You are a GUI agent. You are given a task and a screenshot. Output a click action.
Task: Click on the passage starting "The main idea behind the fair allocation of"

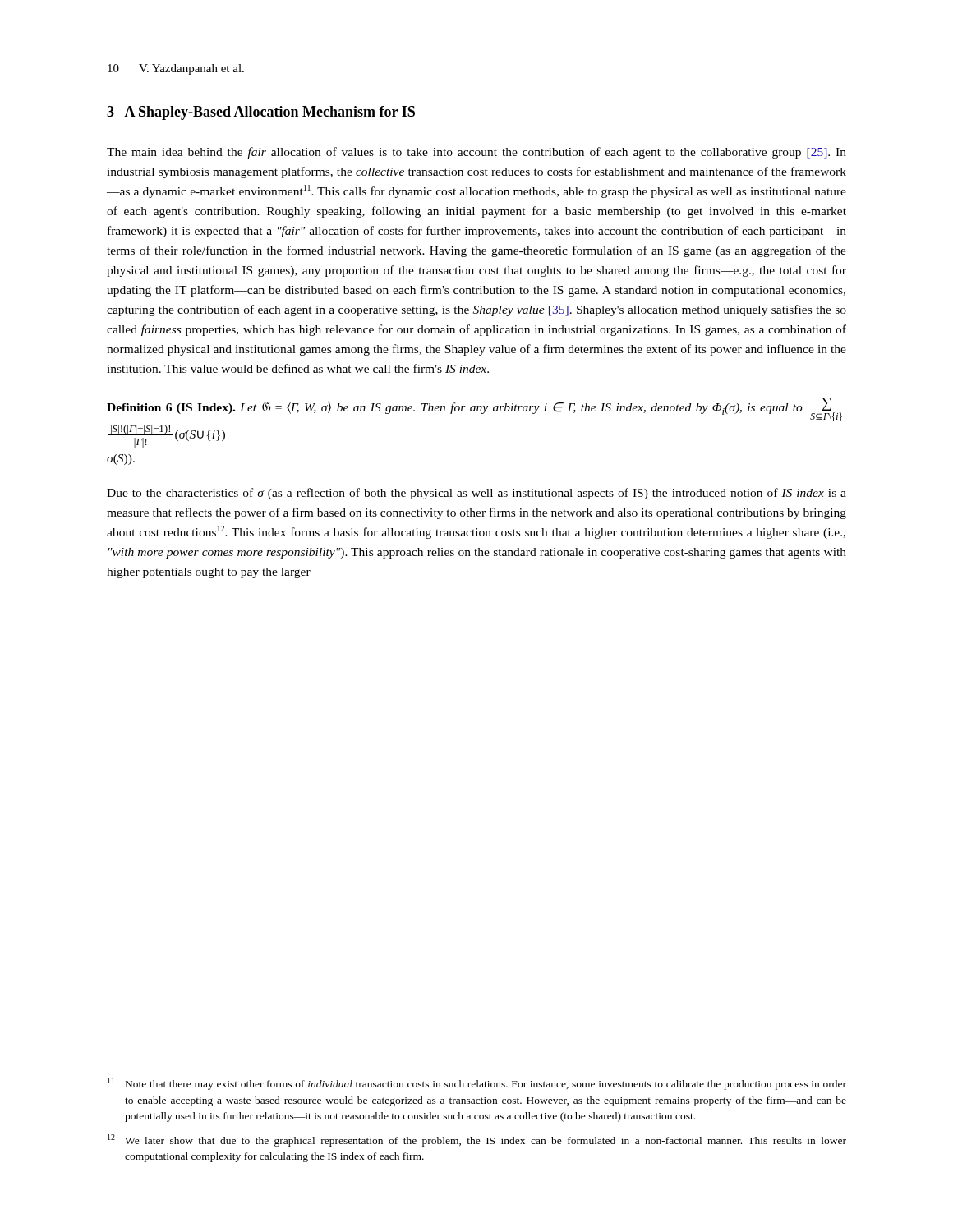click(476, 260)
